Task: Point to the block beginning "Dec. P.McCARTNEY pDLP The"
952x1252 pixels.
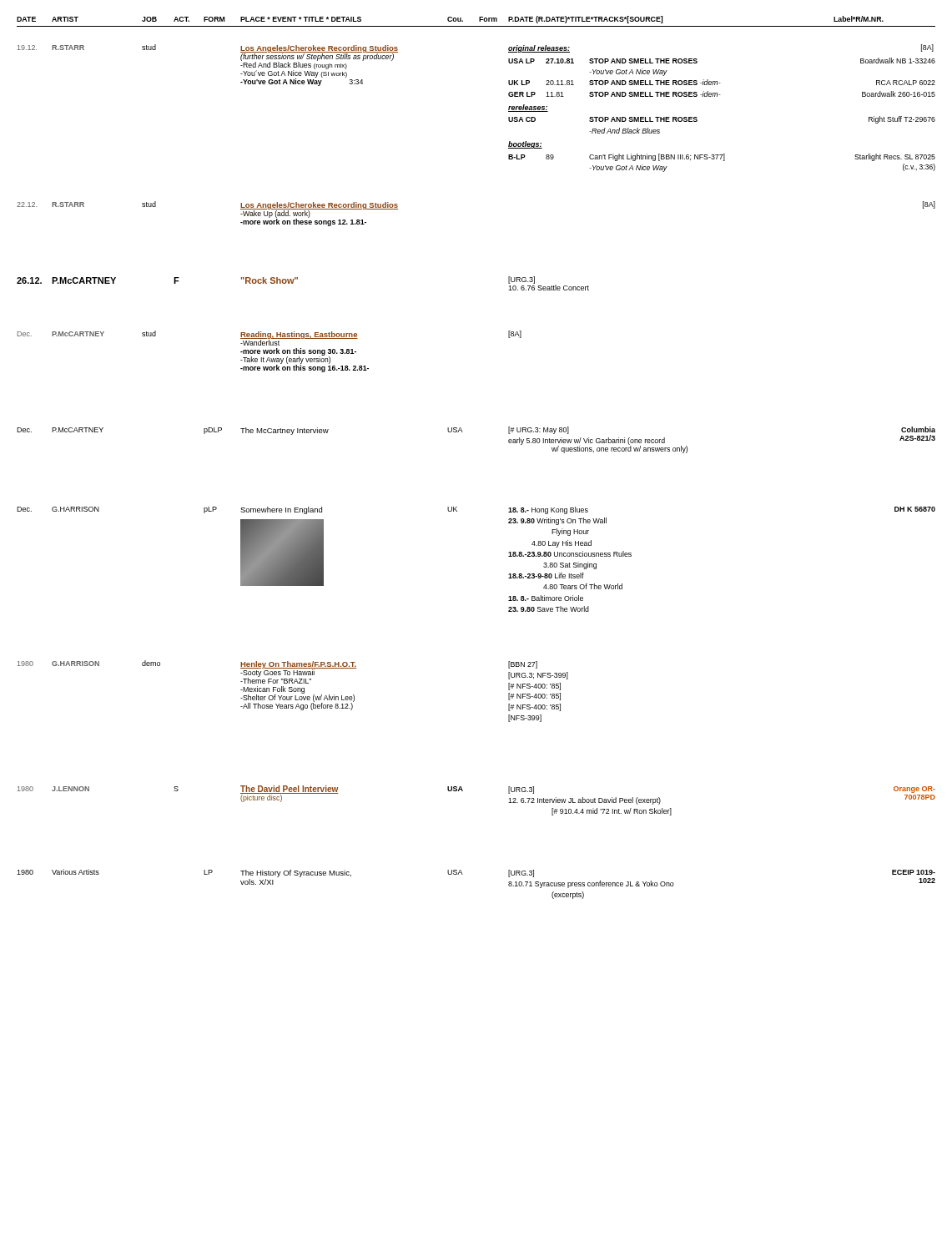Action: (x=476, y=439)
